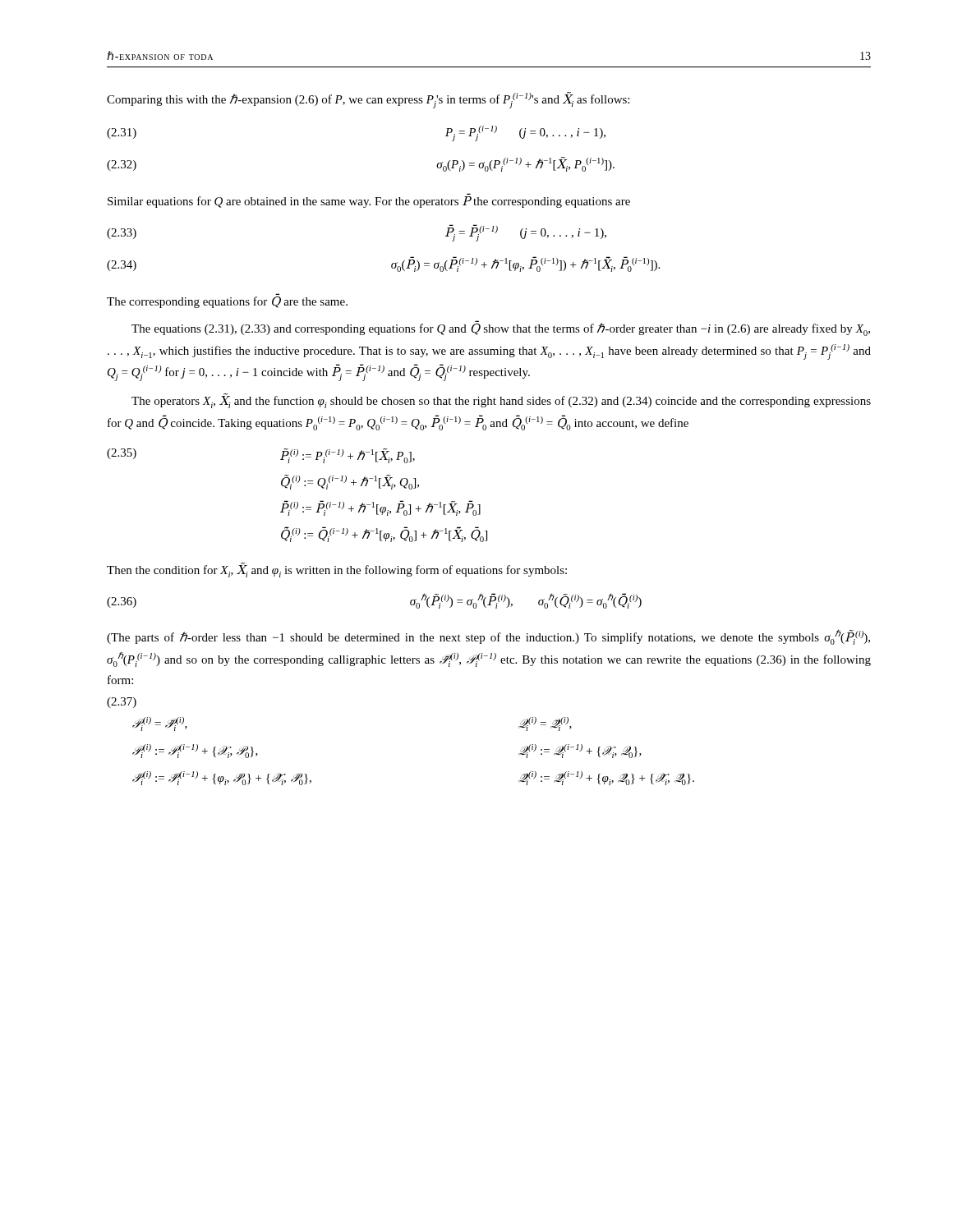
Task: Select the text starting "(2.33) P̄j = P̄j(i−1) (j"
Action: tap(489, 233)
